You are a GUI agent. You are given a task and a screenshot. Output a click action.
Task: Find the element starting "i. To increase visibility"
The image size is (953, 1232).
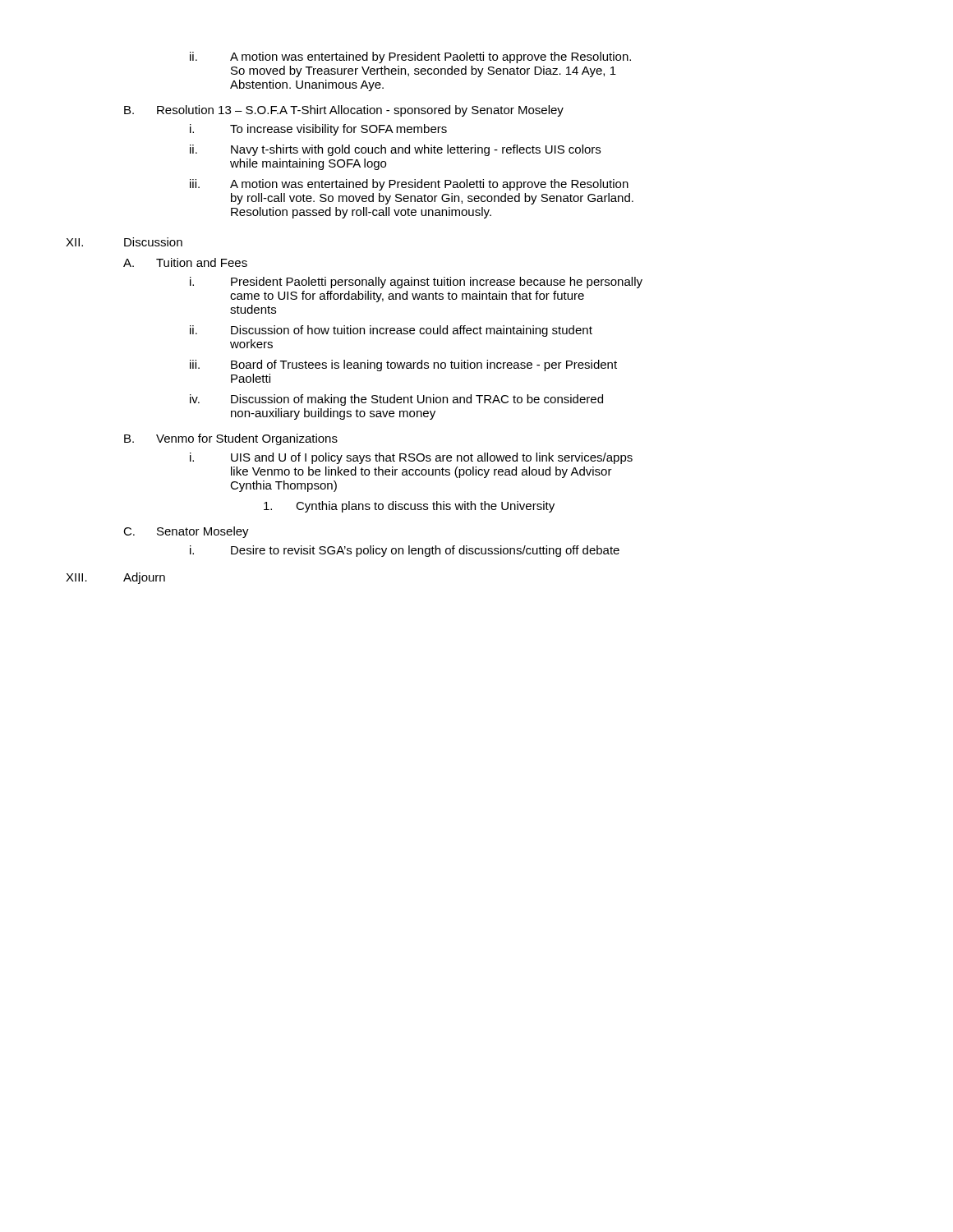[318, 130]
